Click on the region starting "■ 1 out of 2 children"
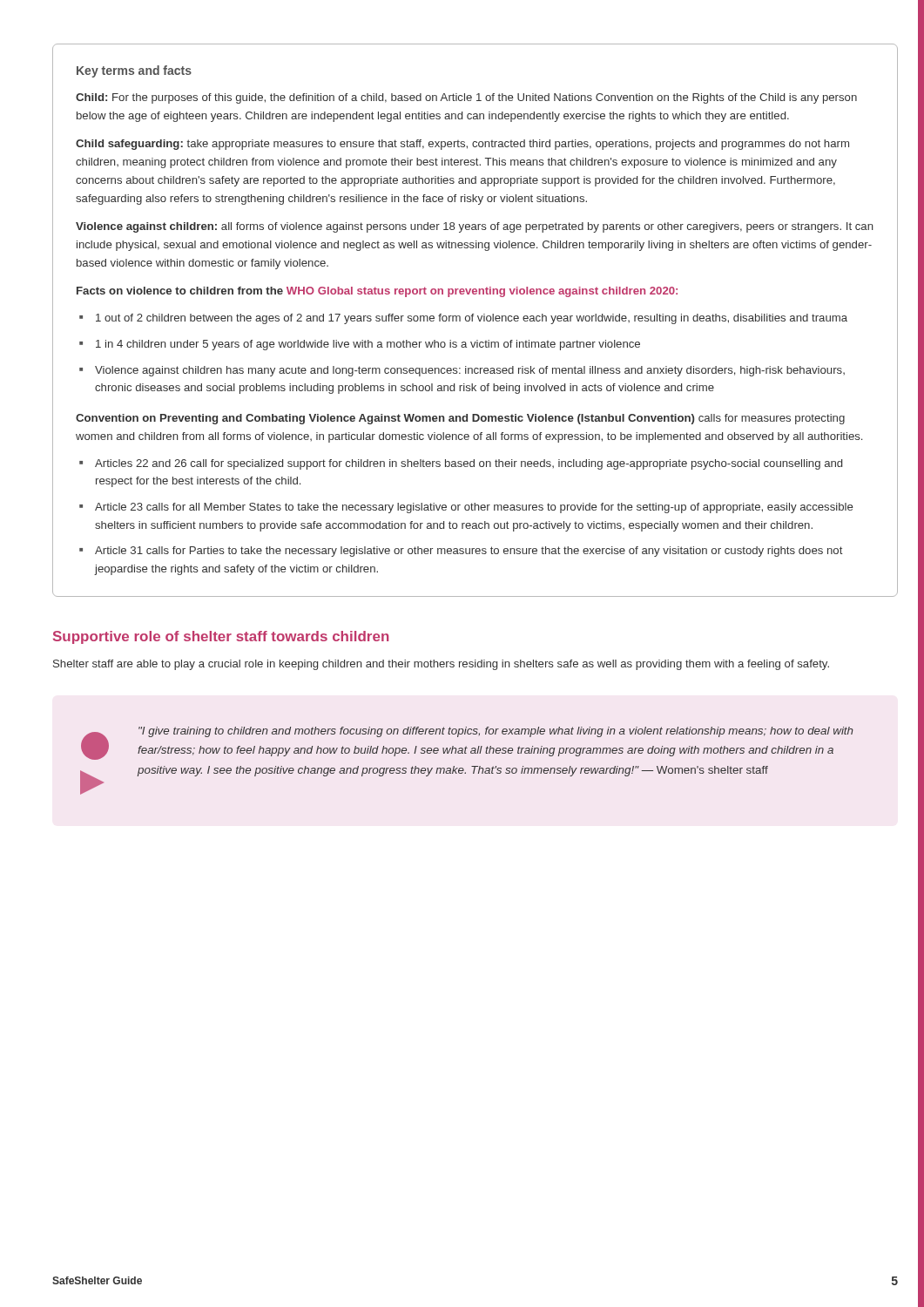The image size is (924, 1307). click(x=463, y=318)
